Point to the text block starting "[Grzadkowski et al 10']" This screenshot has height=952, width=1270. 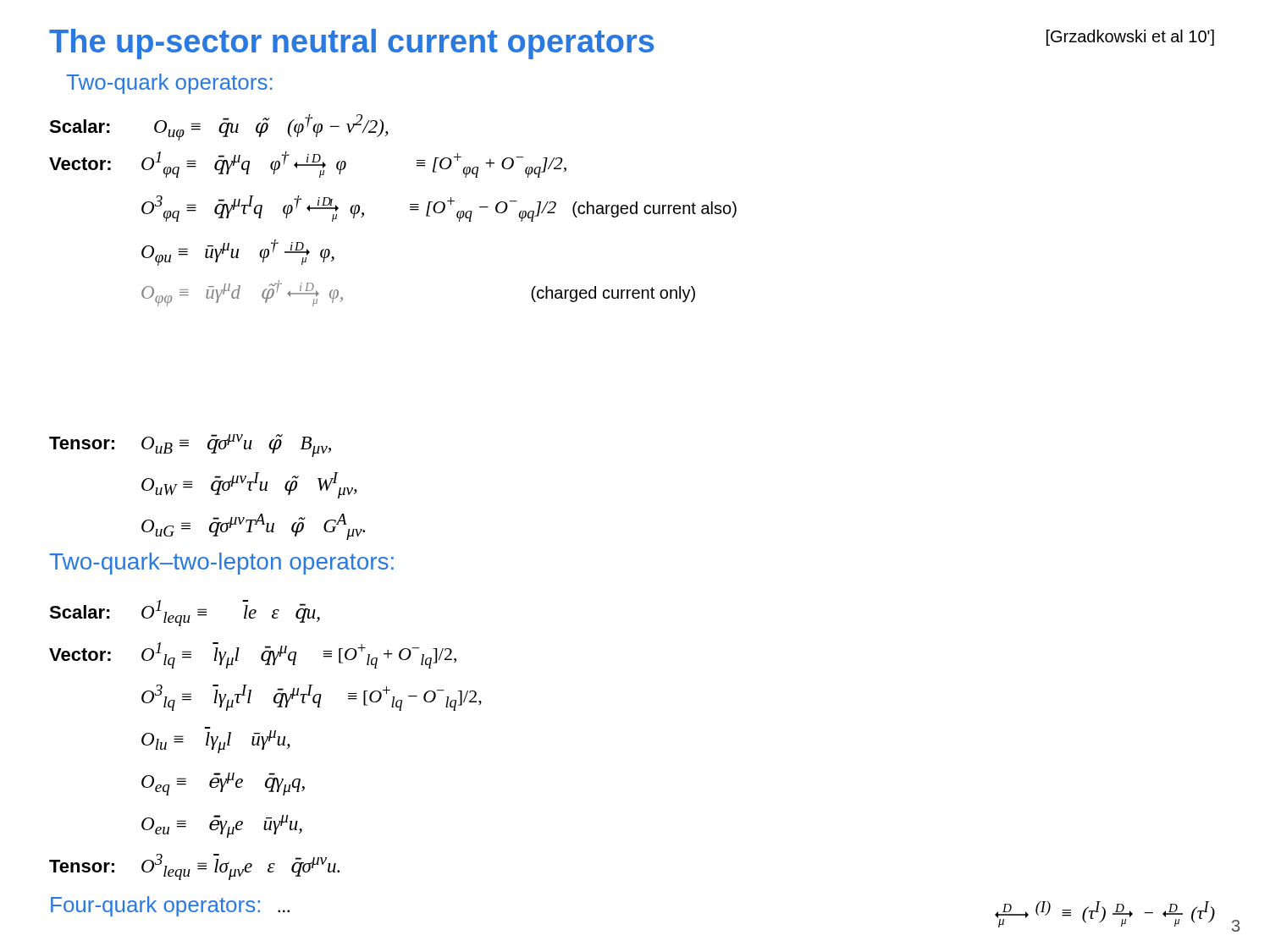[1130, 36]
